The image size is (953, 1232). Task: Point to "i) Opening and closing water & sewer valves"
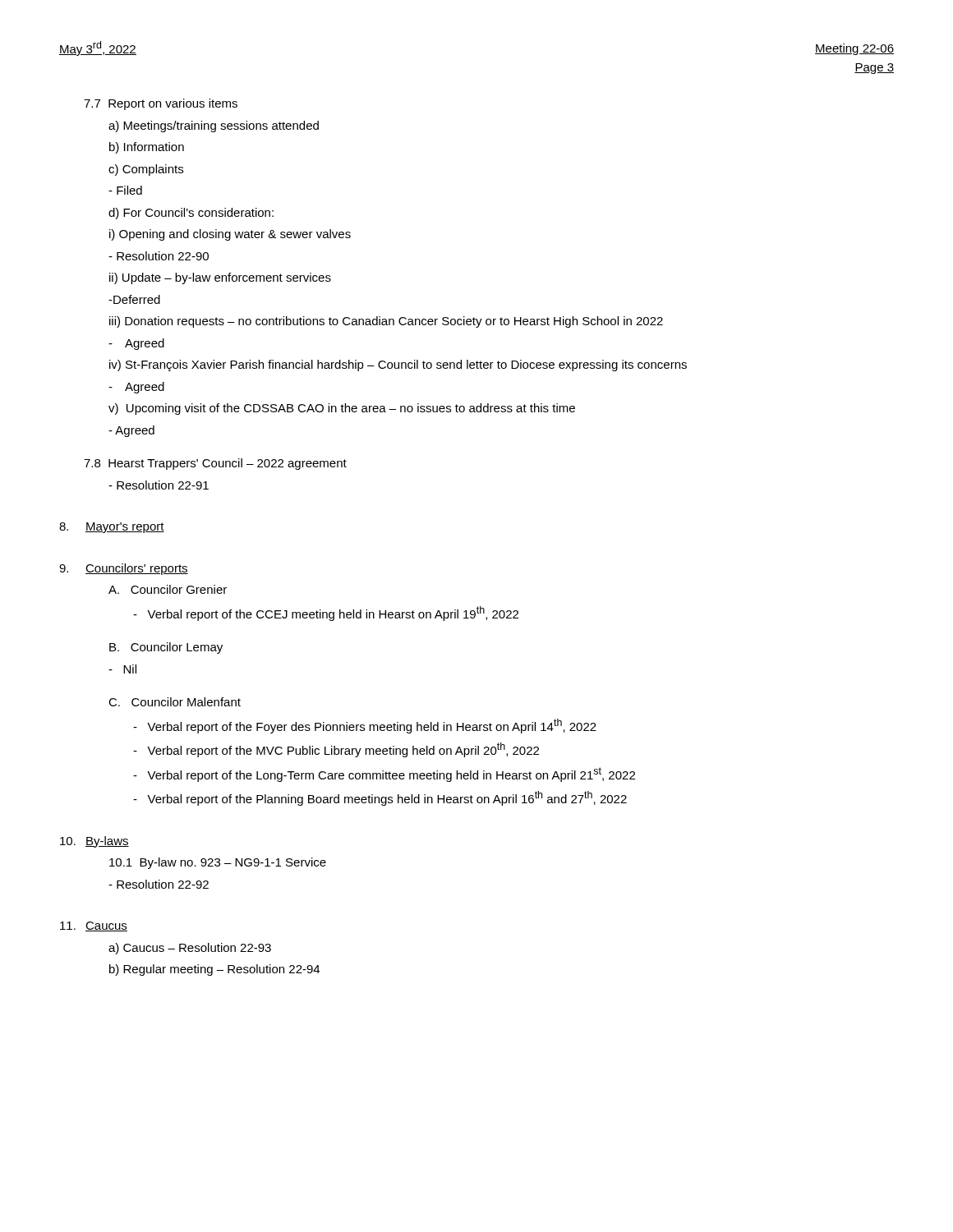point(230,234)
